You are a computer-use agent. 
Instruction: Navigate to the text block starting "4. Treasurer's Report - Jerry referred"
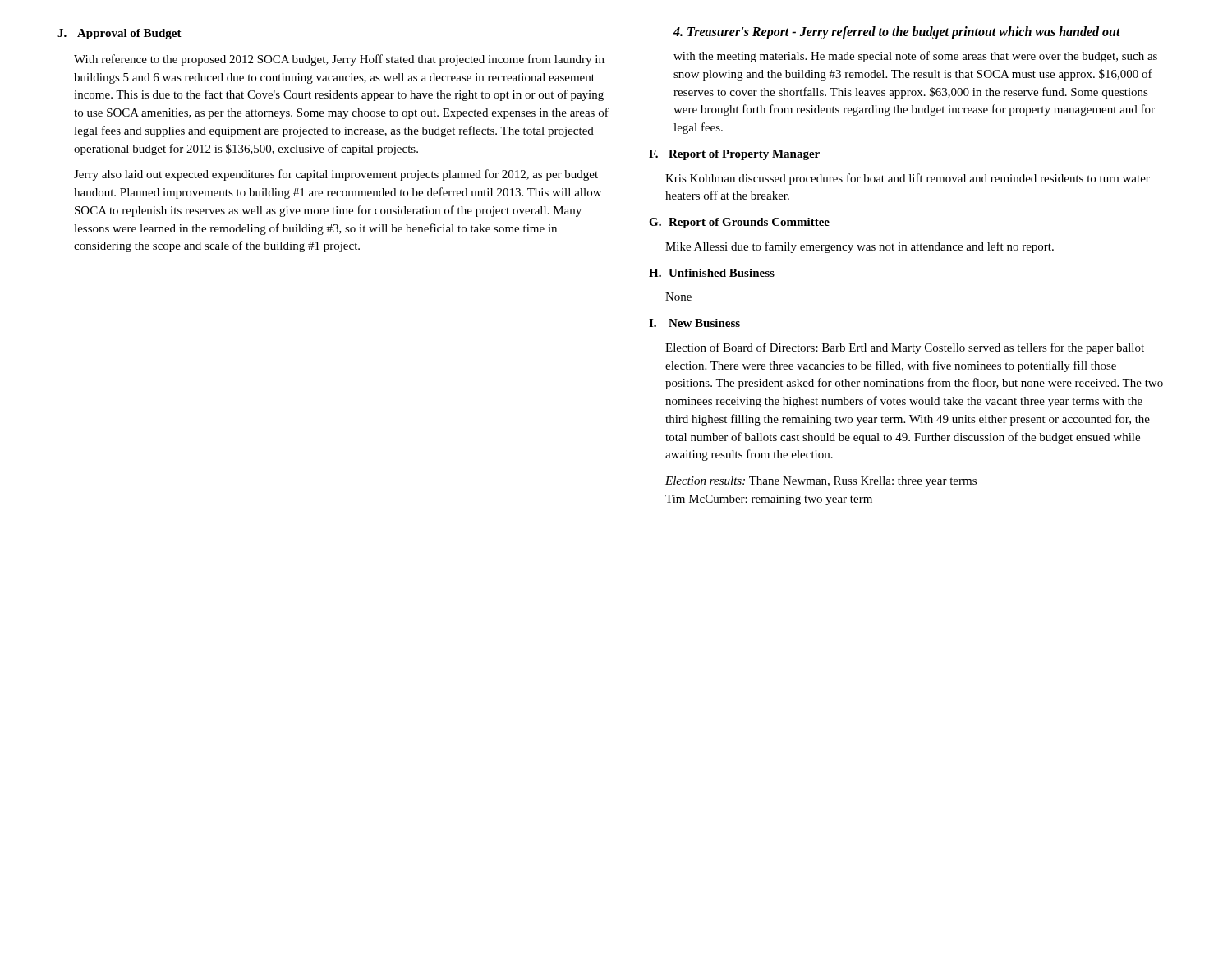click(x=897, y=32)
